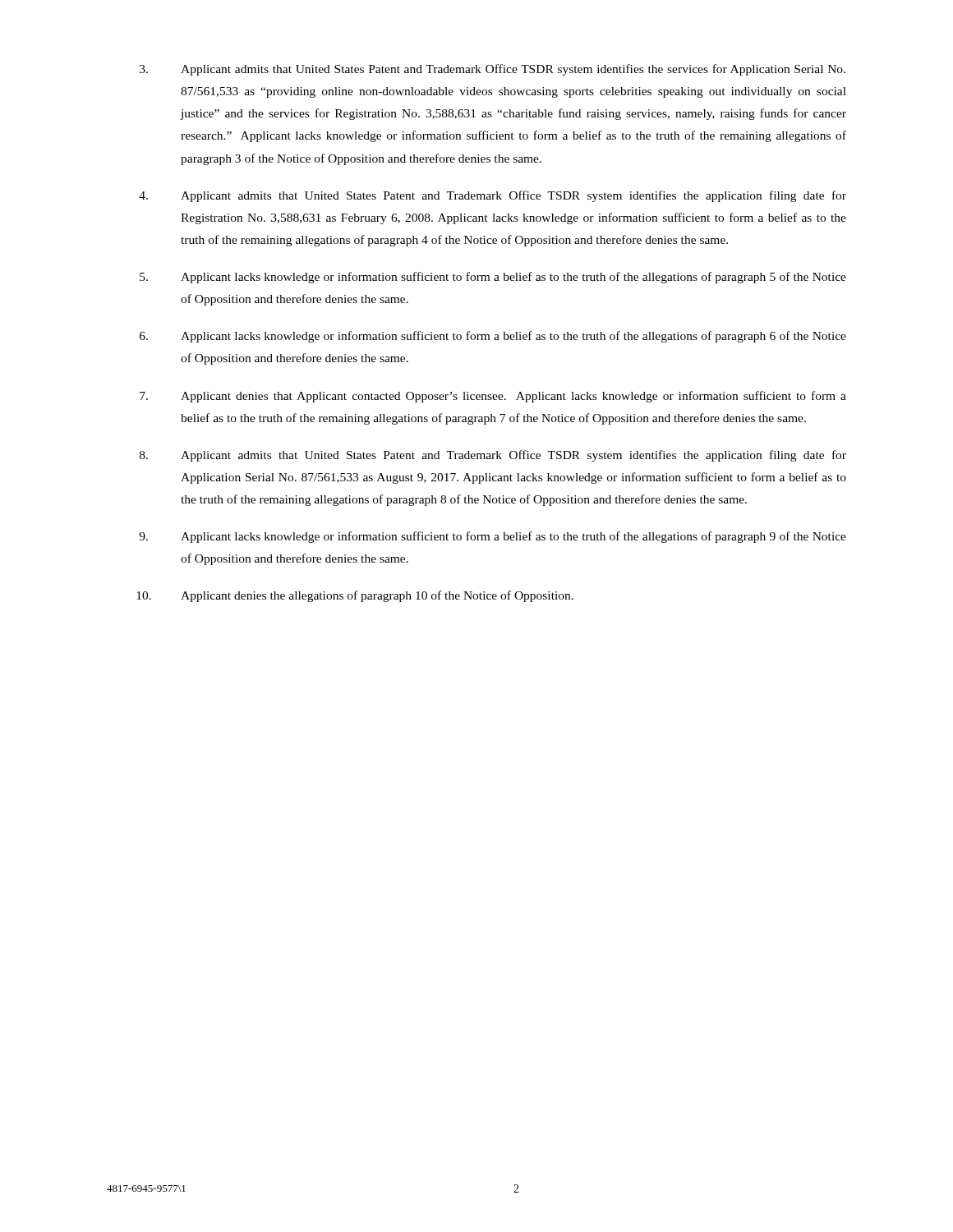Click the passage that begins "4. Applicant admits that United States Patent and"
The width and height of the screenshot is (953, 1232).
tap(476, 217)
